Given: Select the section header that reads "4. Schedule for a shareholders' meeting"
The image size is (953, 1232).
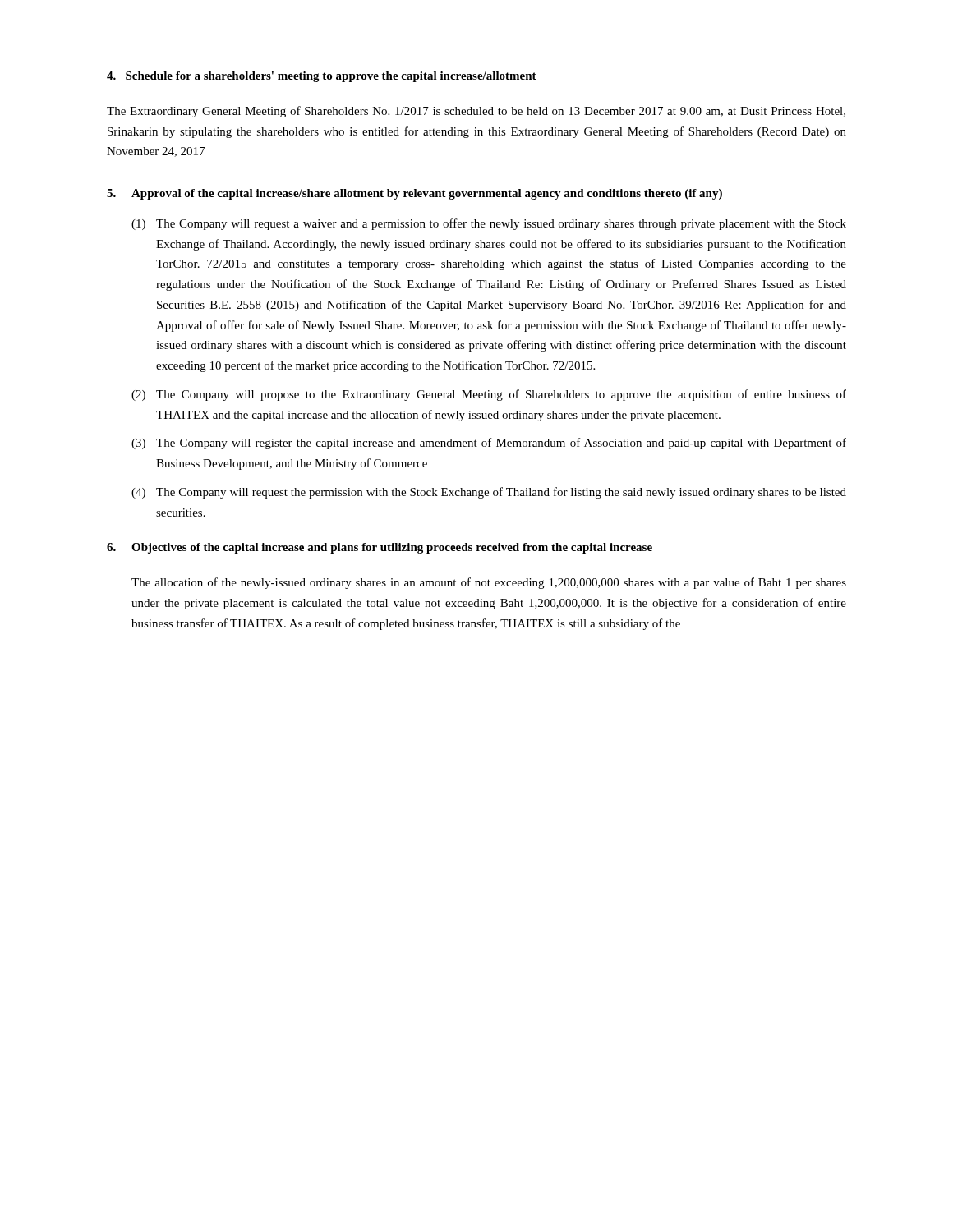Looking at the screenshot, I should click(x=321, y=76).
